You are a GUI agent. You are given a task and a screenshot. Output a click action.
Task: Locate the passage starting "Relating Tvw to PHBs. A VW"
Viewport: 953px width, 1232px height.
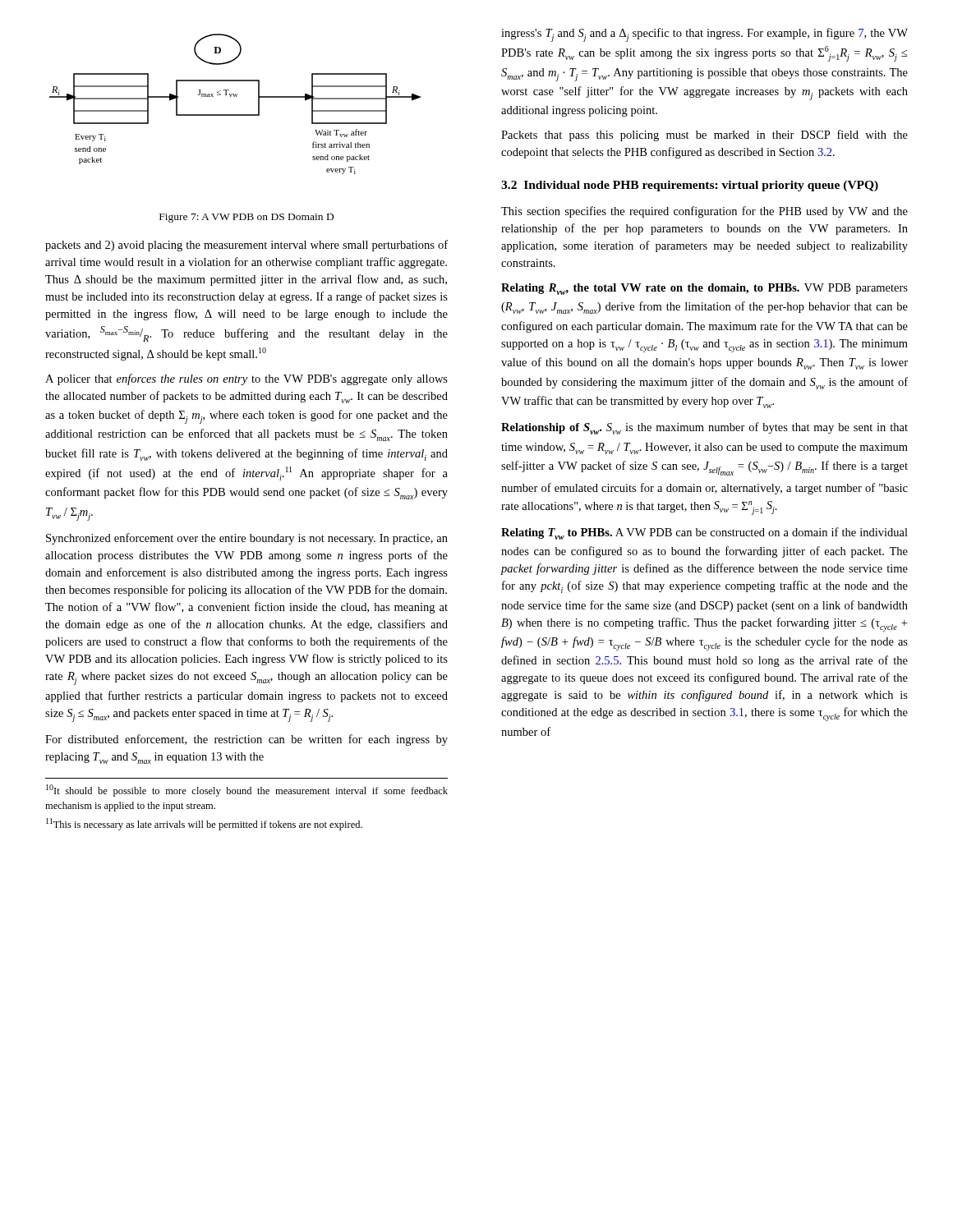(705, 632)
